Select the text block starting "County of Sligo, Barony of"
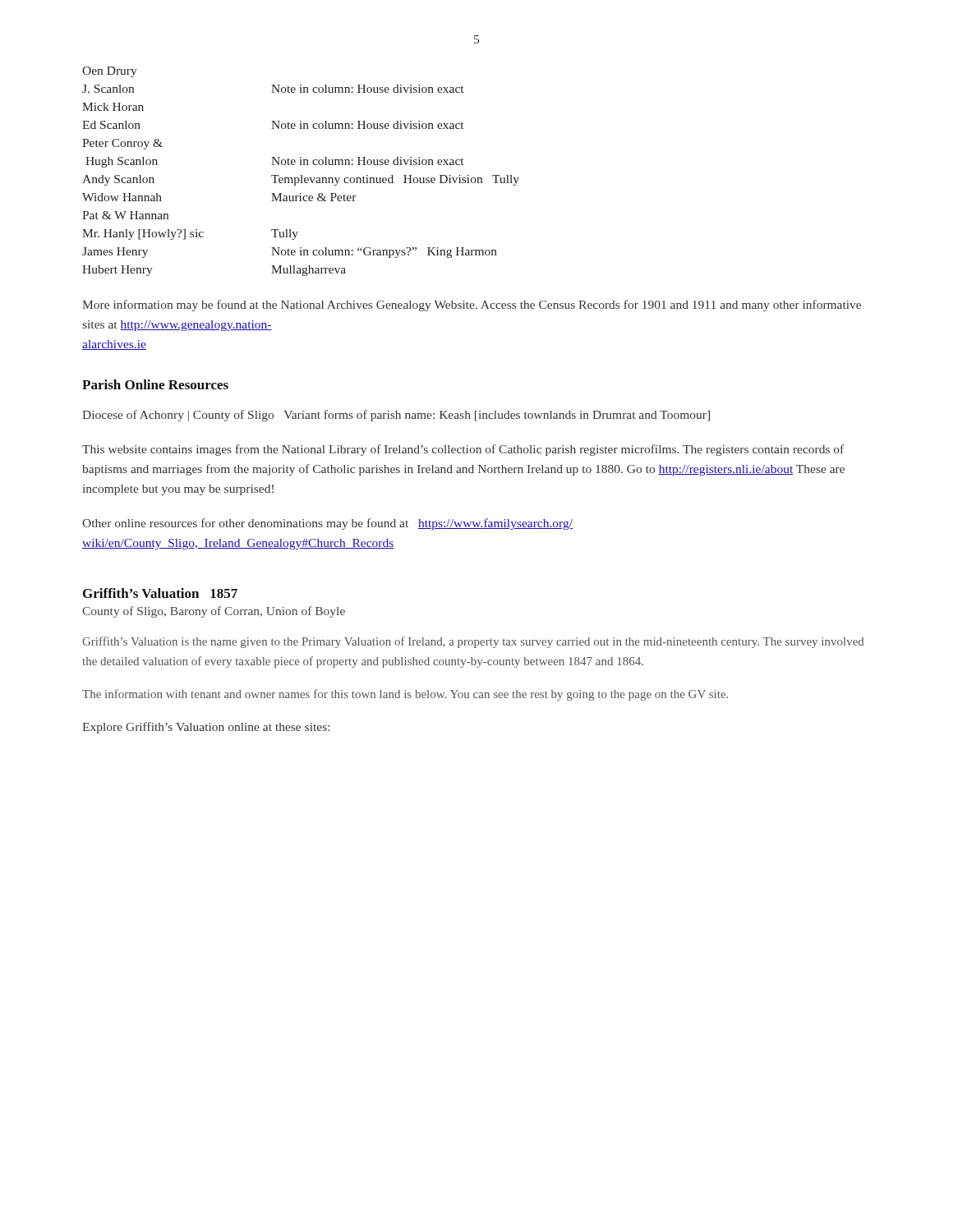This screenshot has width=953, height=1232. tap(214, 611)
